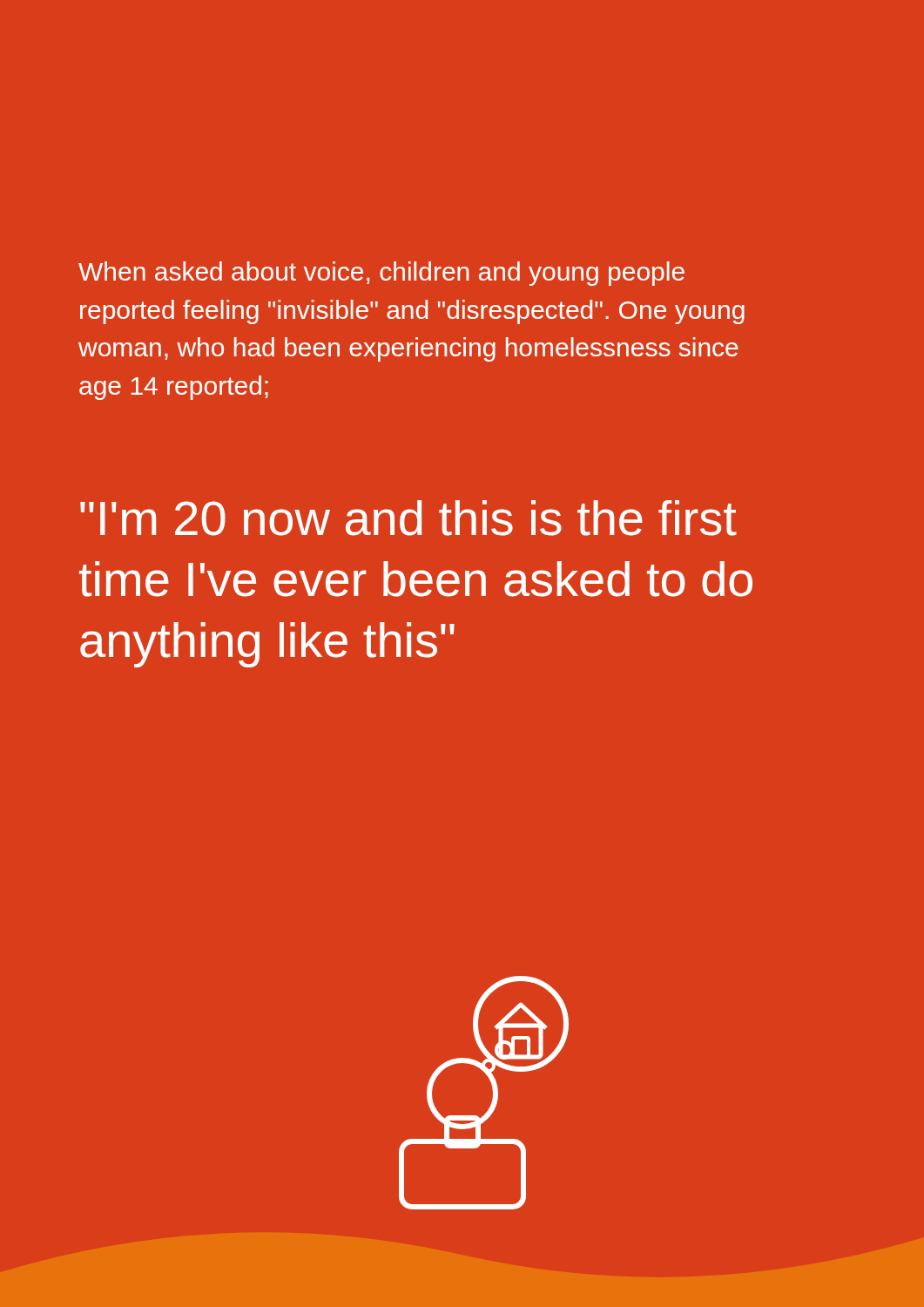Find a illustration
Viewport: 924px width, 1307px height.
pyautogui.click(x=462, y=1094)
